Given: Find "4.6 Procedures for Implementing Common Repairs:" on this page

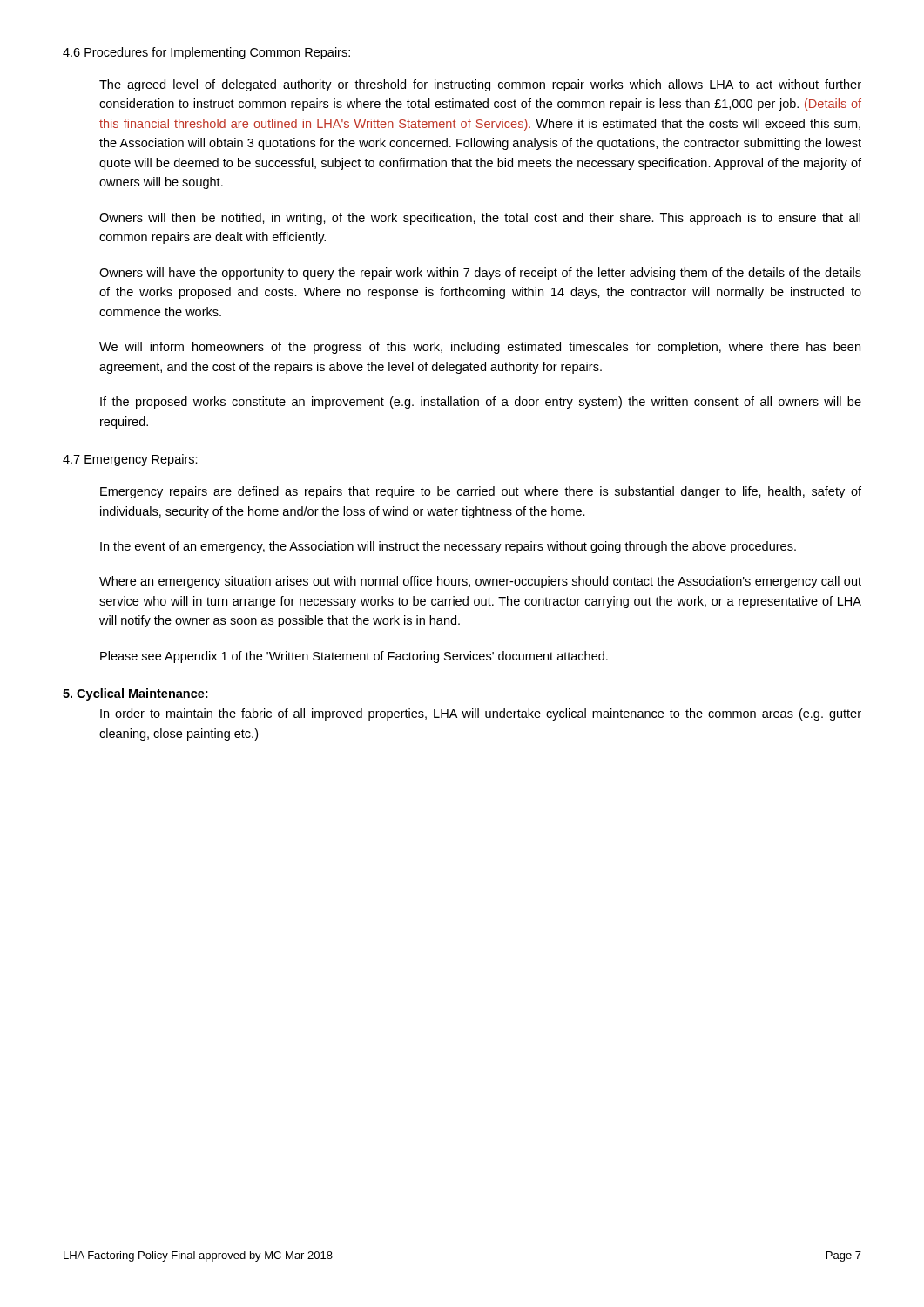Looking at the screenshot, I should tap(207, 52).
